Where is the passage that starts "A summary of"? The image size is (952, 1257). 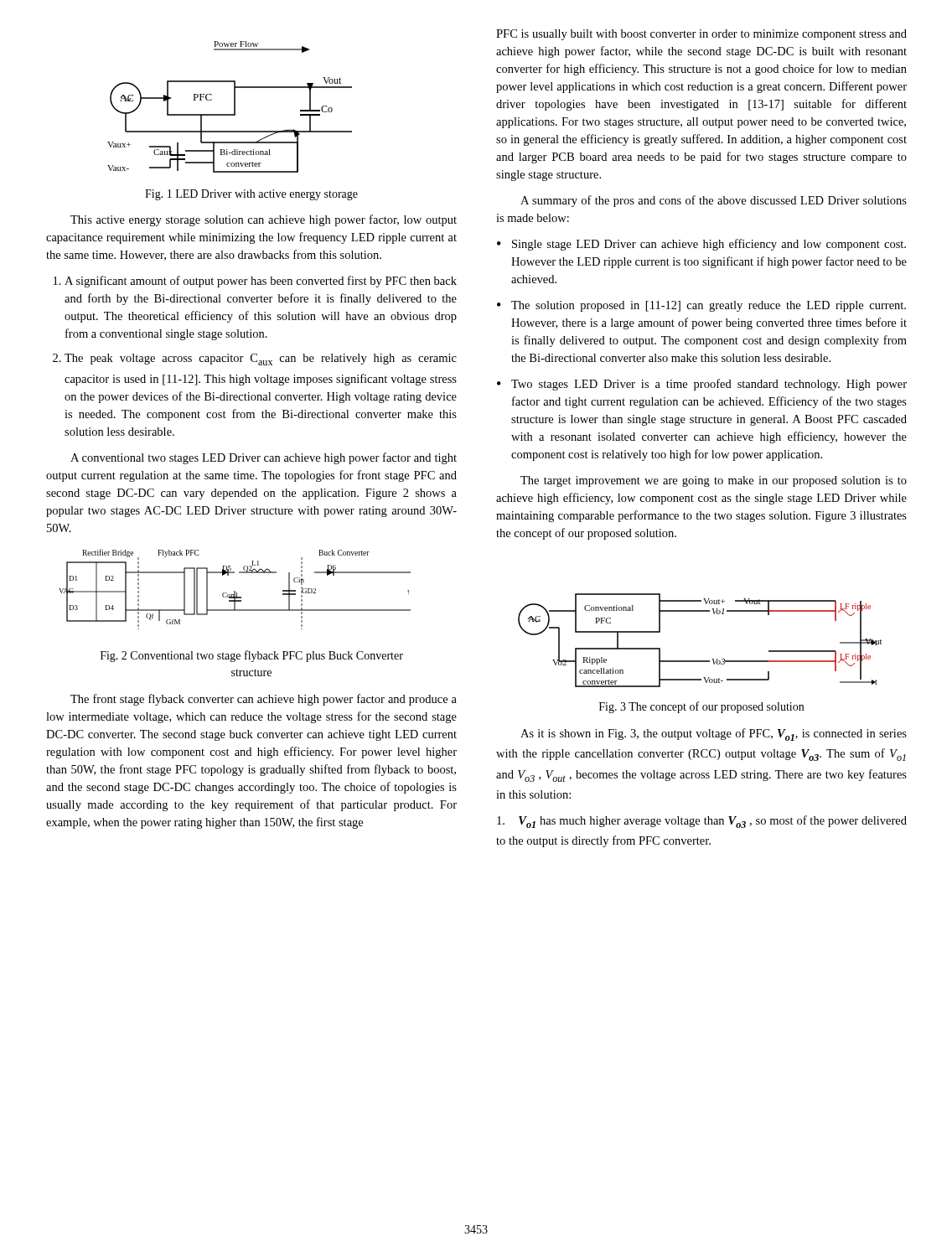701,210
